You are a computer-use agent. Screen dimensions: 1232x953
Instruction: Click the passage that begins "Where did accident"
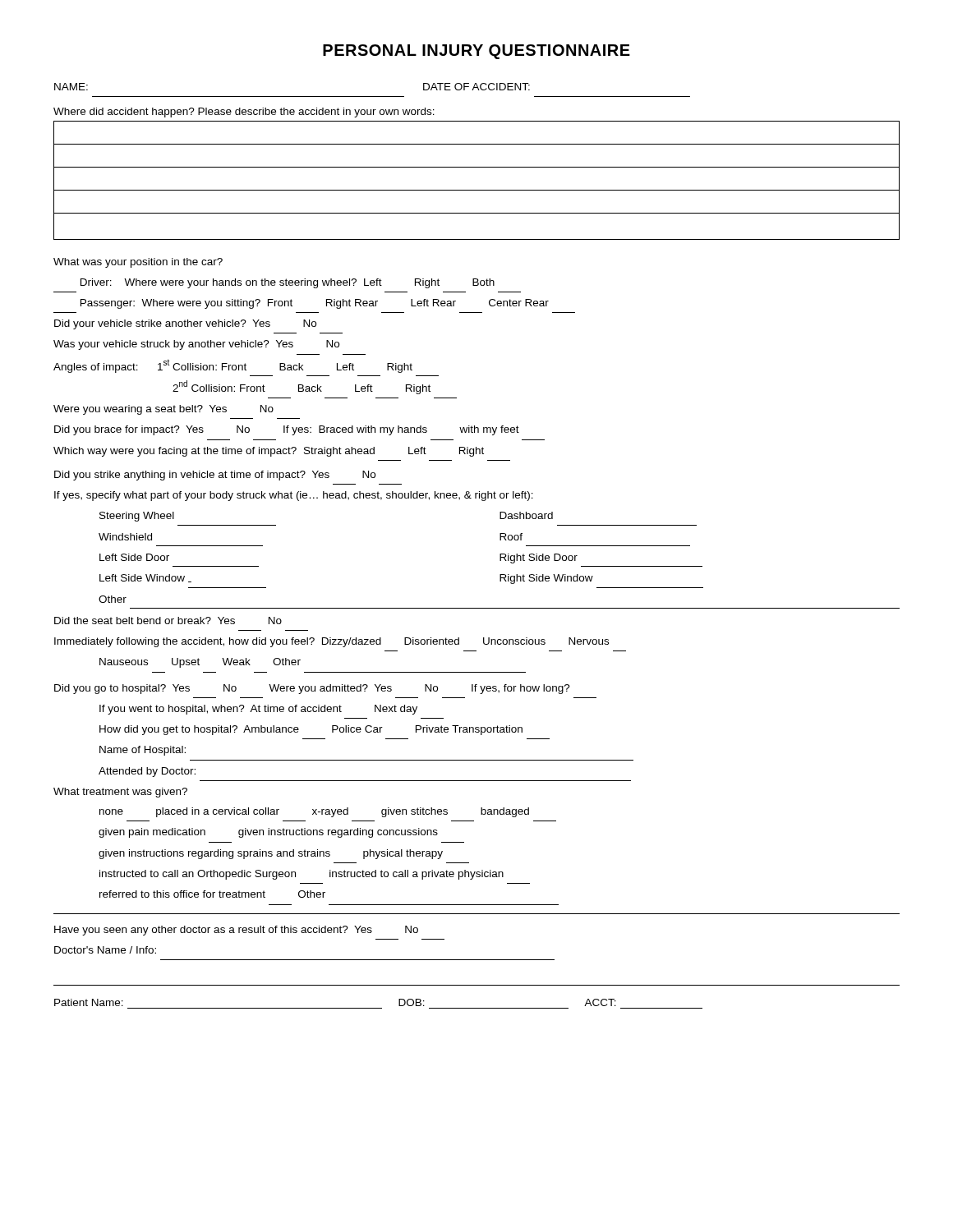point(244,111)
